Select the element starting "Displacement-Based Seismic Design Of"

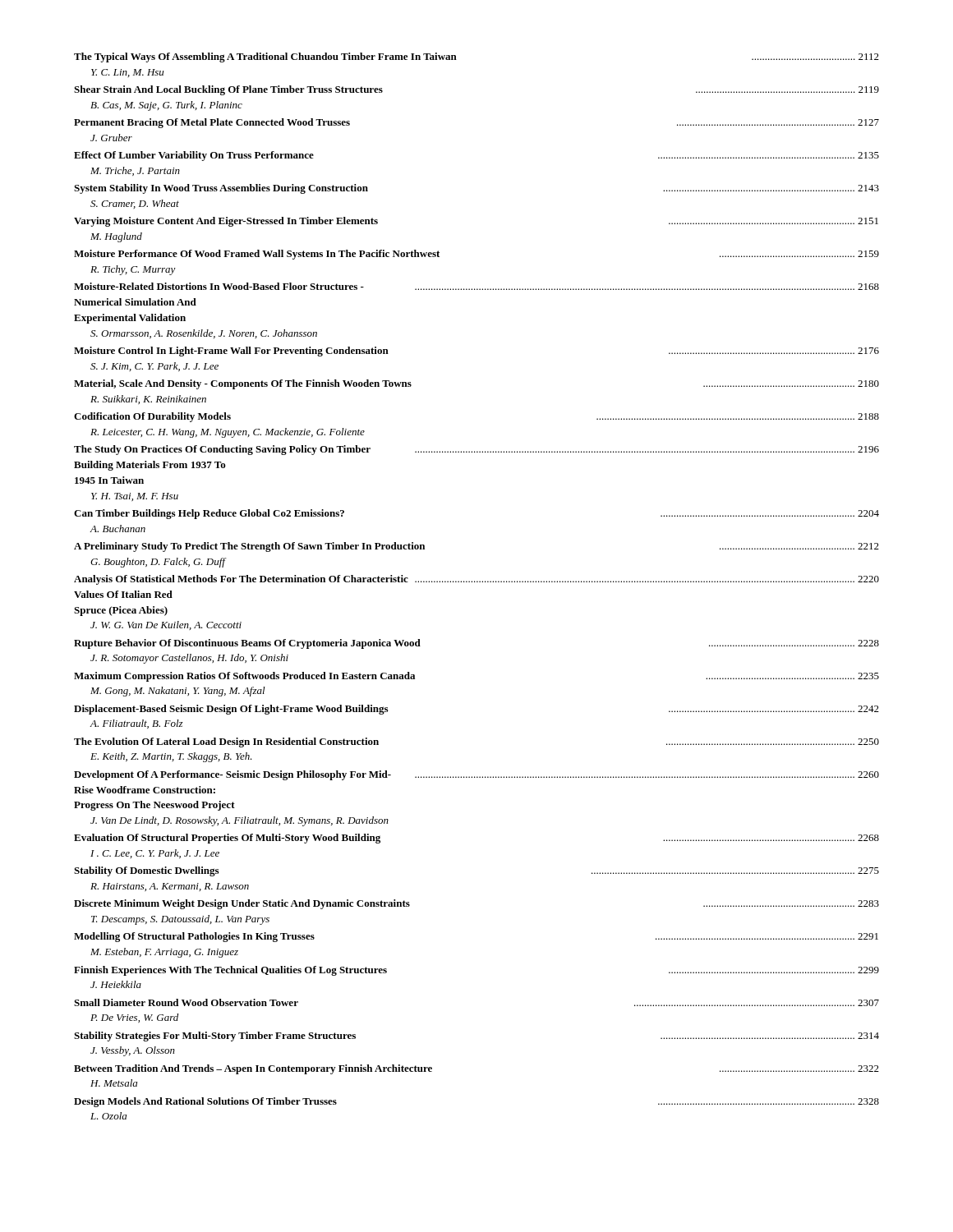225,709
